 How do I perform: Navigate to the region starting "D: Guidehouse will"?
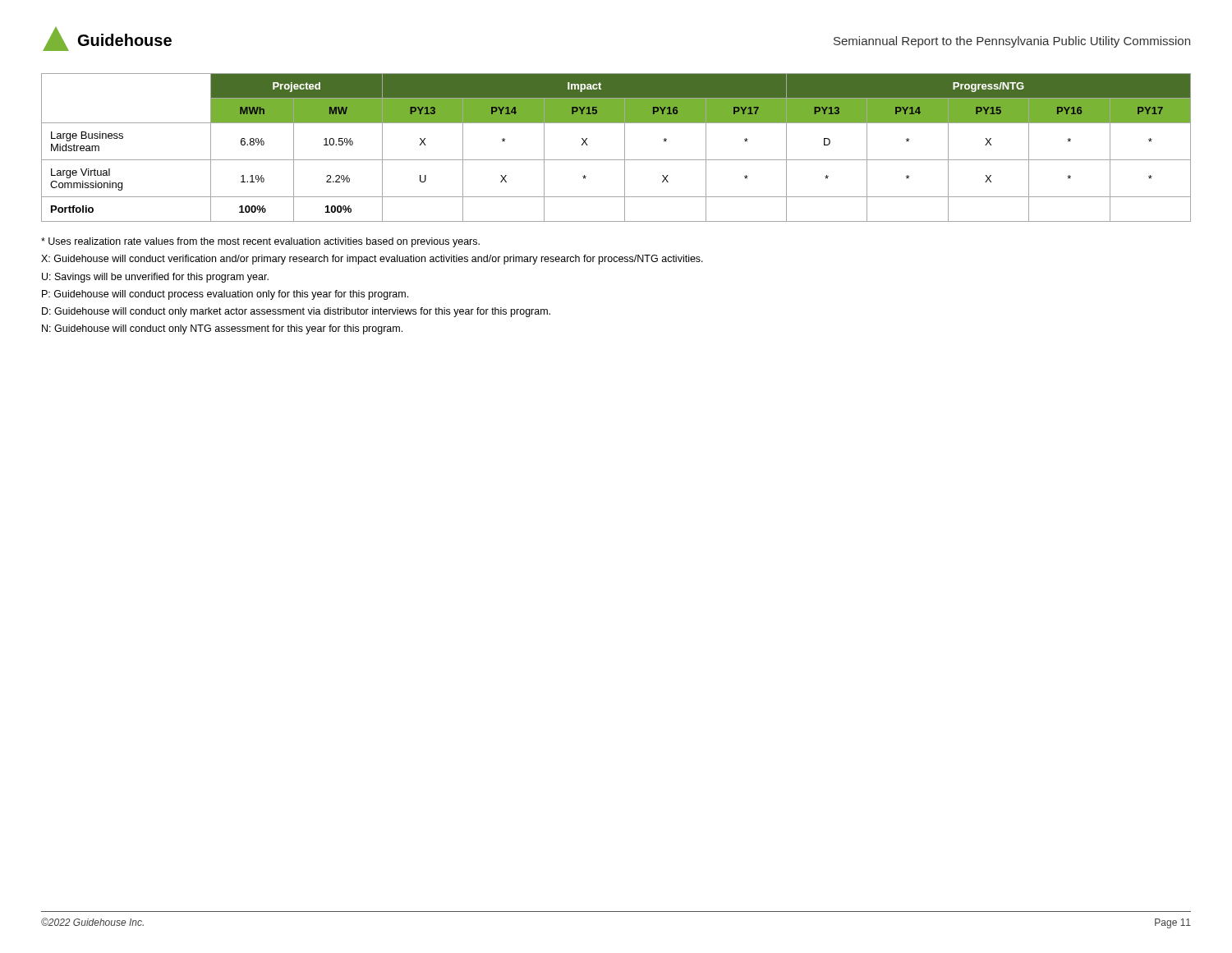(x=296, y=311)
